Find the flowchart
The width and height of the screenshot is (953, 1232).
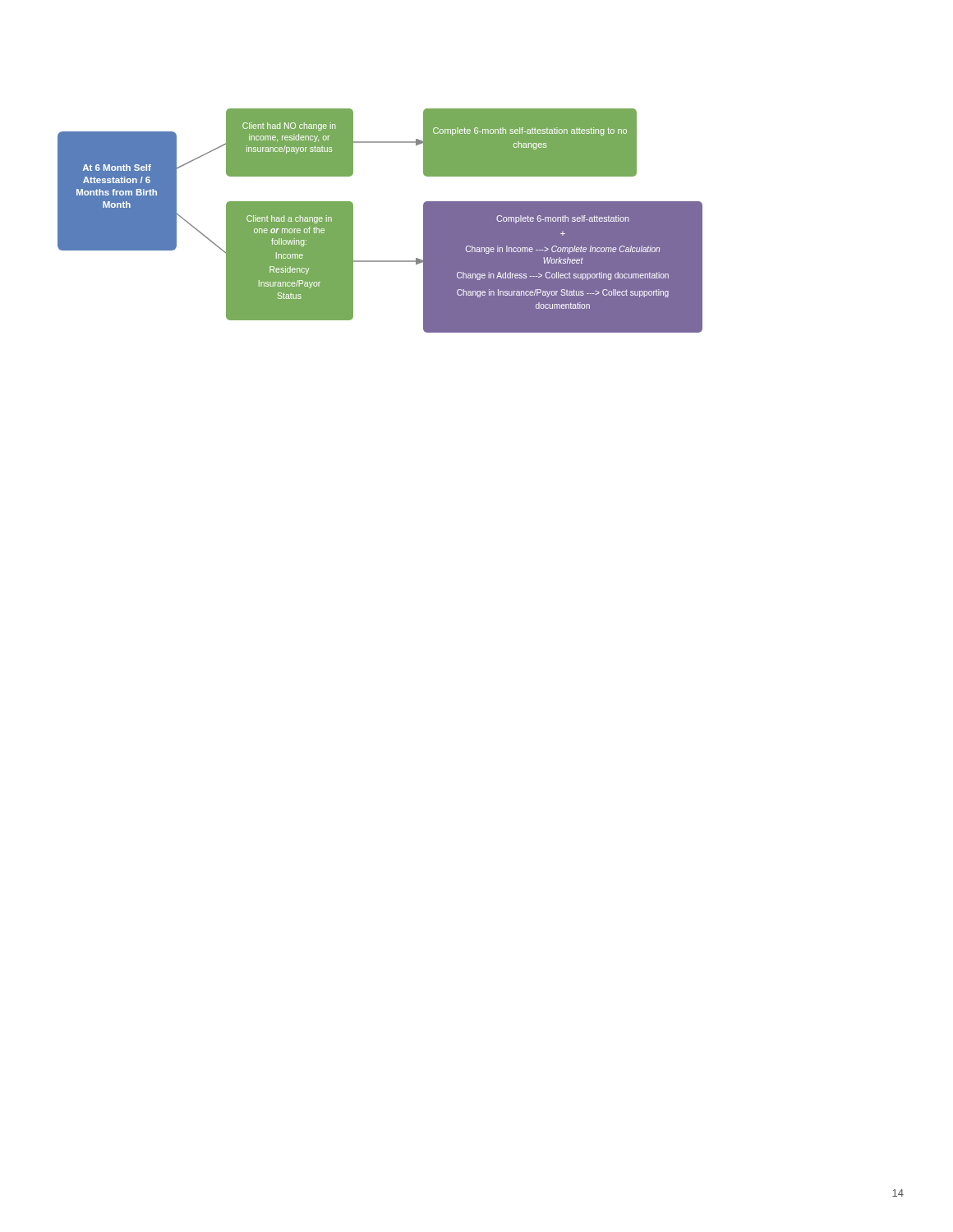coord(476,205)
